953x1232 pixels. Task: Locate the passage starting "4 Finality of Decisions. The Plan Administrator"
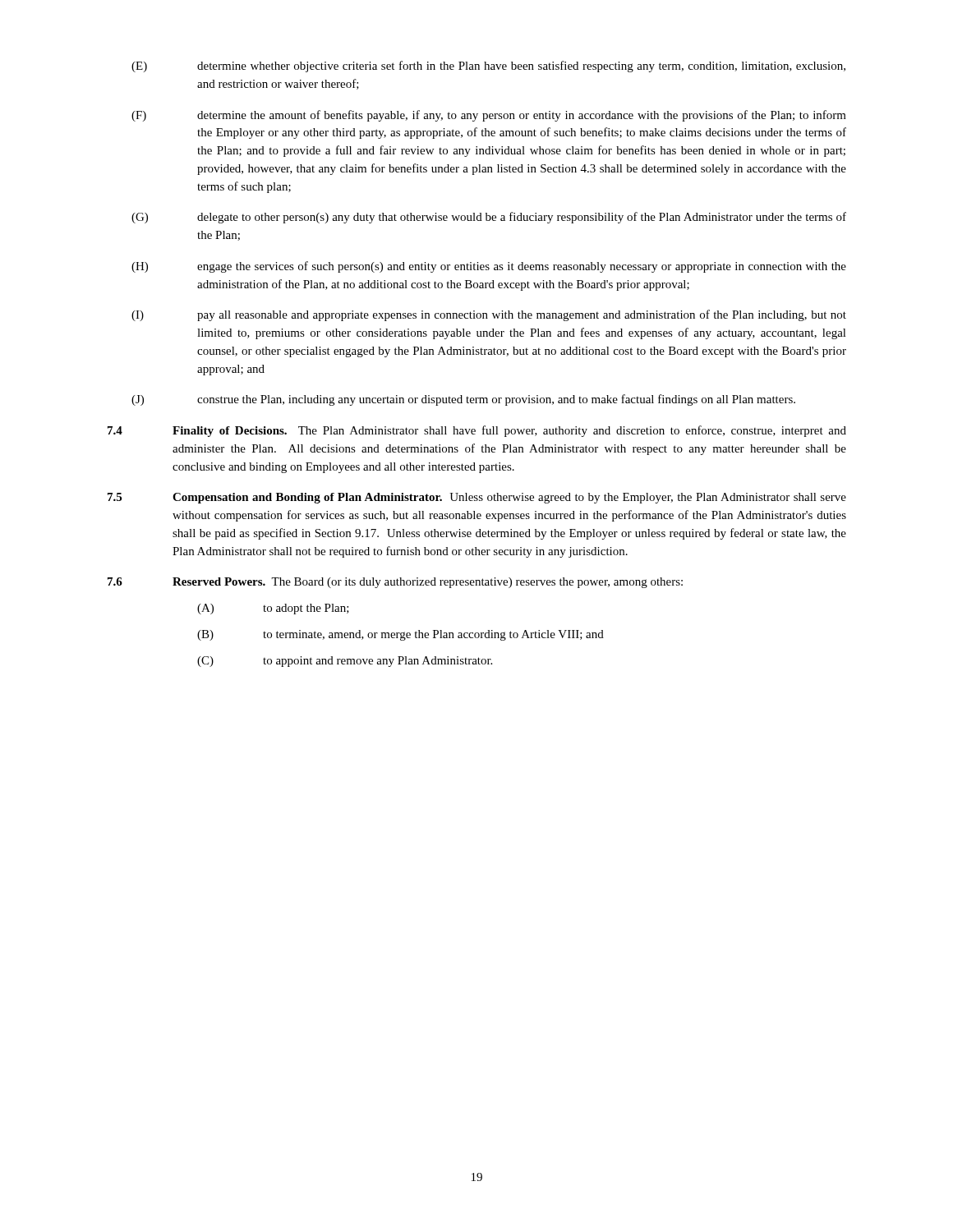[476, 449]
